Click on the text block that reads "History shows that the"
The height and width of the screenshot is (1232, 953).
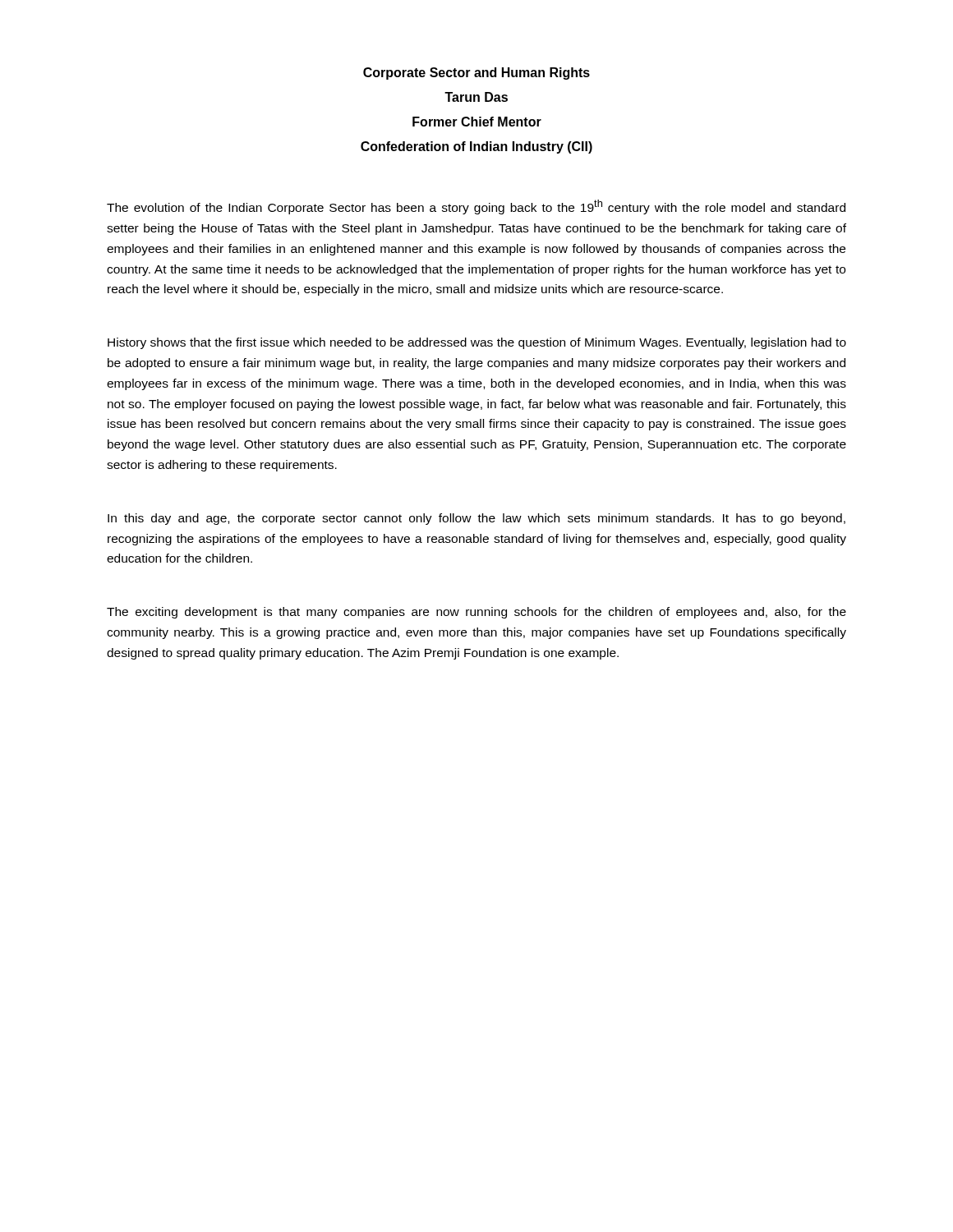[476, 403]
